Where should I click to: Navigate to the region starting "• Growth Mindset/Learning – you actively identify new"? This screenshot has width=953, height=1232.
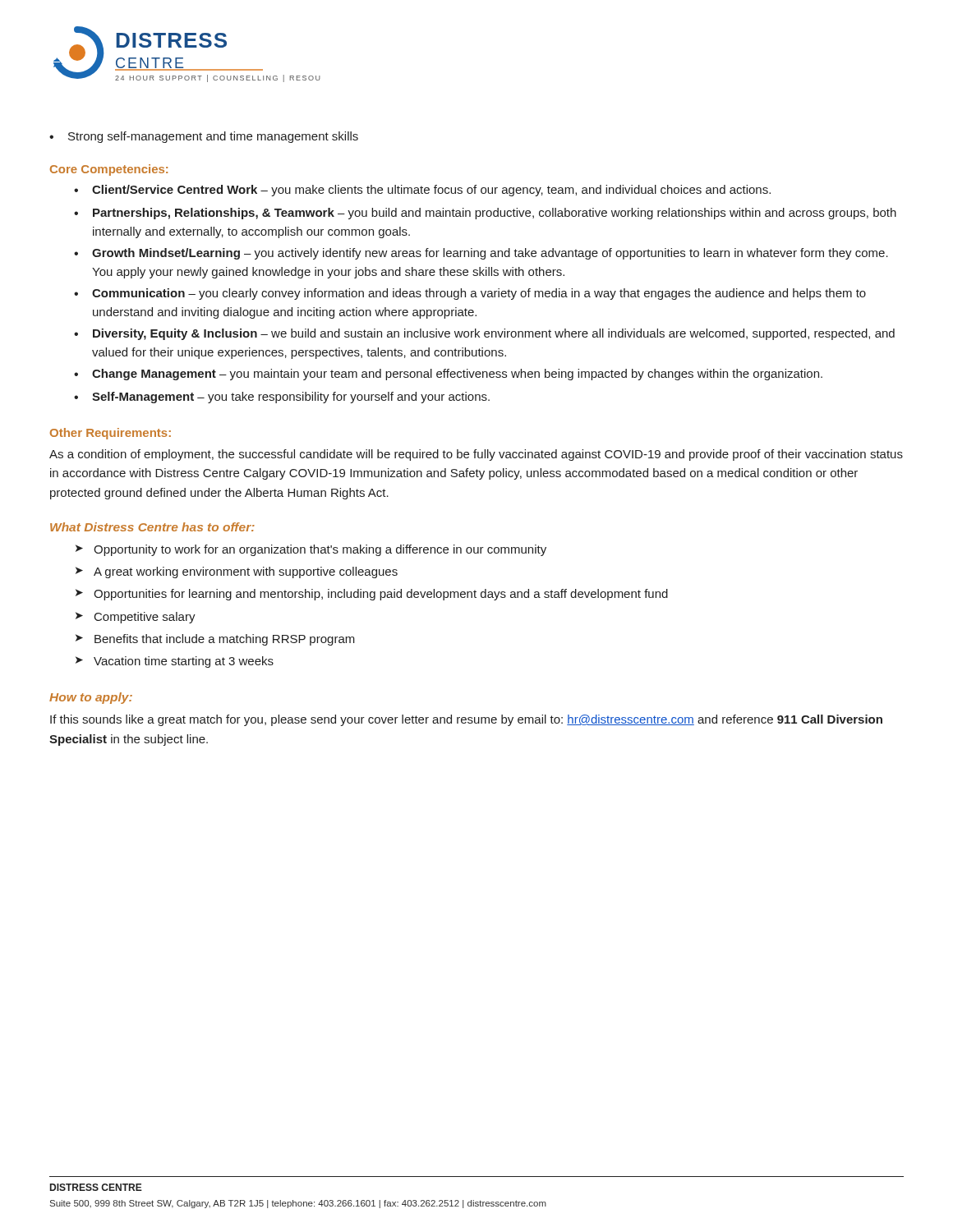pyautogui.click(x=489, y=262)
